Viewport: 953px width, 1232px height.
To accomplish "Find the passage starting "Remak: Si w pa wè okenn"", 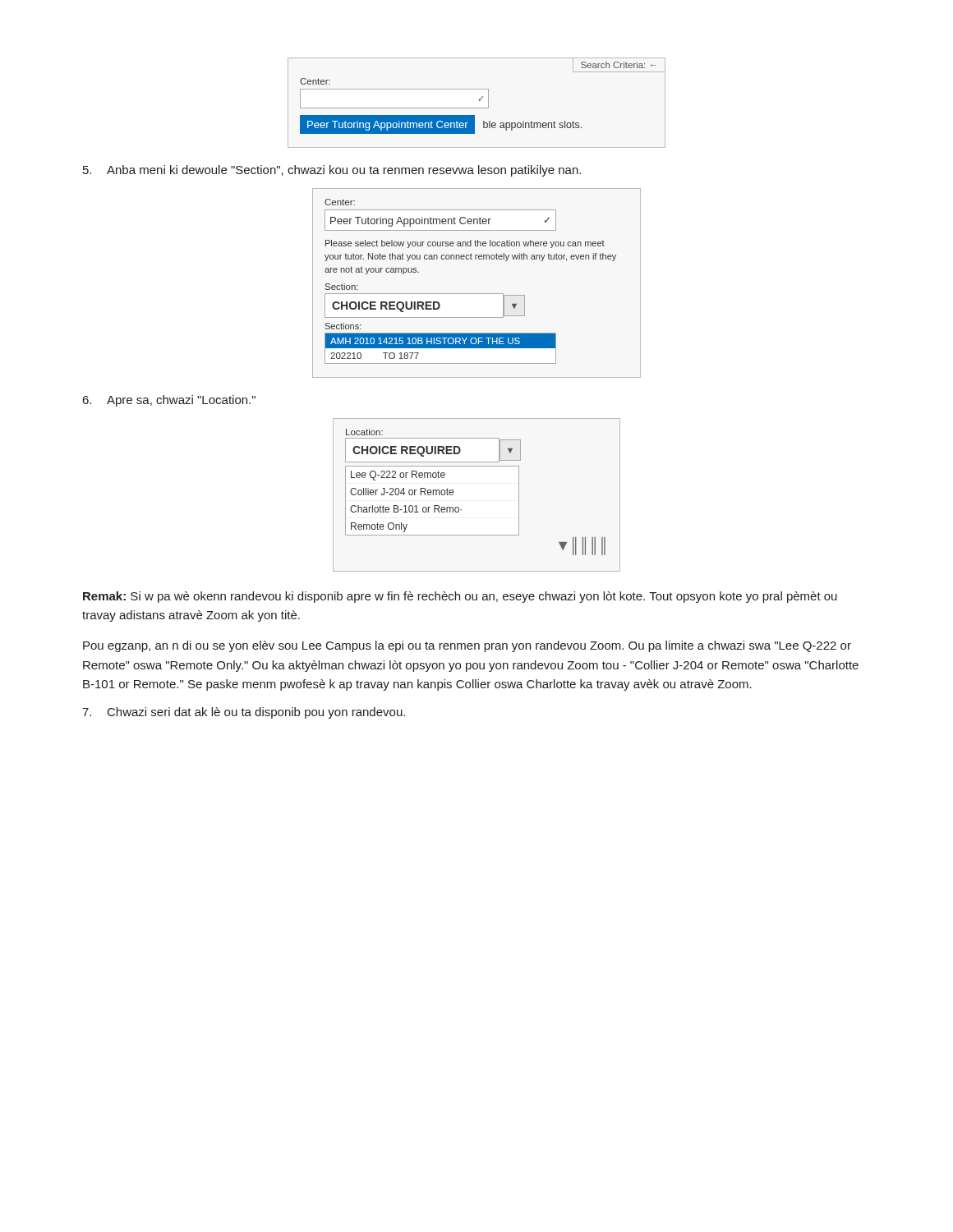I will point(460,605).
